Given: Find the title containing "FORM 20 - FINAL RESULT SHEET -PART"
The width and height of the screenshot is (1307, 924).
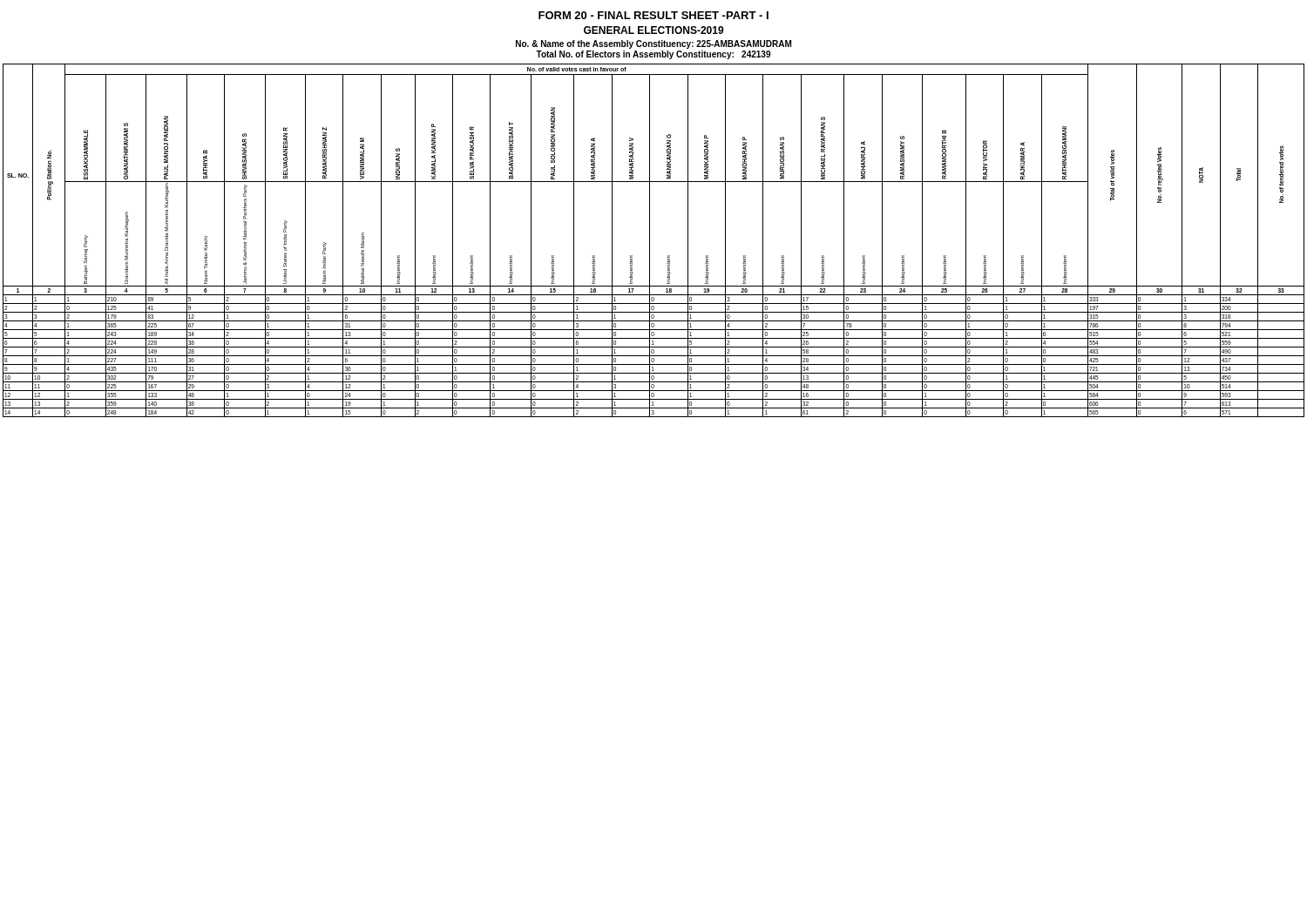Looking at the screenshot, I should (654, 15).
